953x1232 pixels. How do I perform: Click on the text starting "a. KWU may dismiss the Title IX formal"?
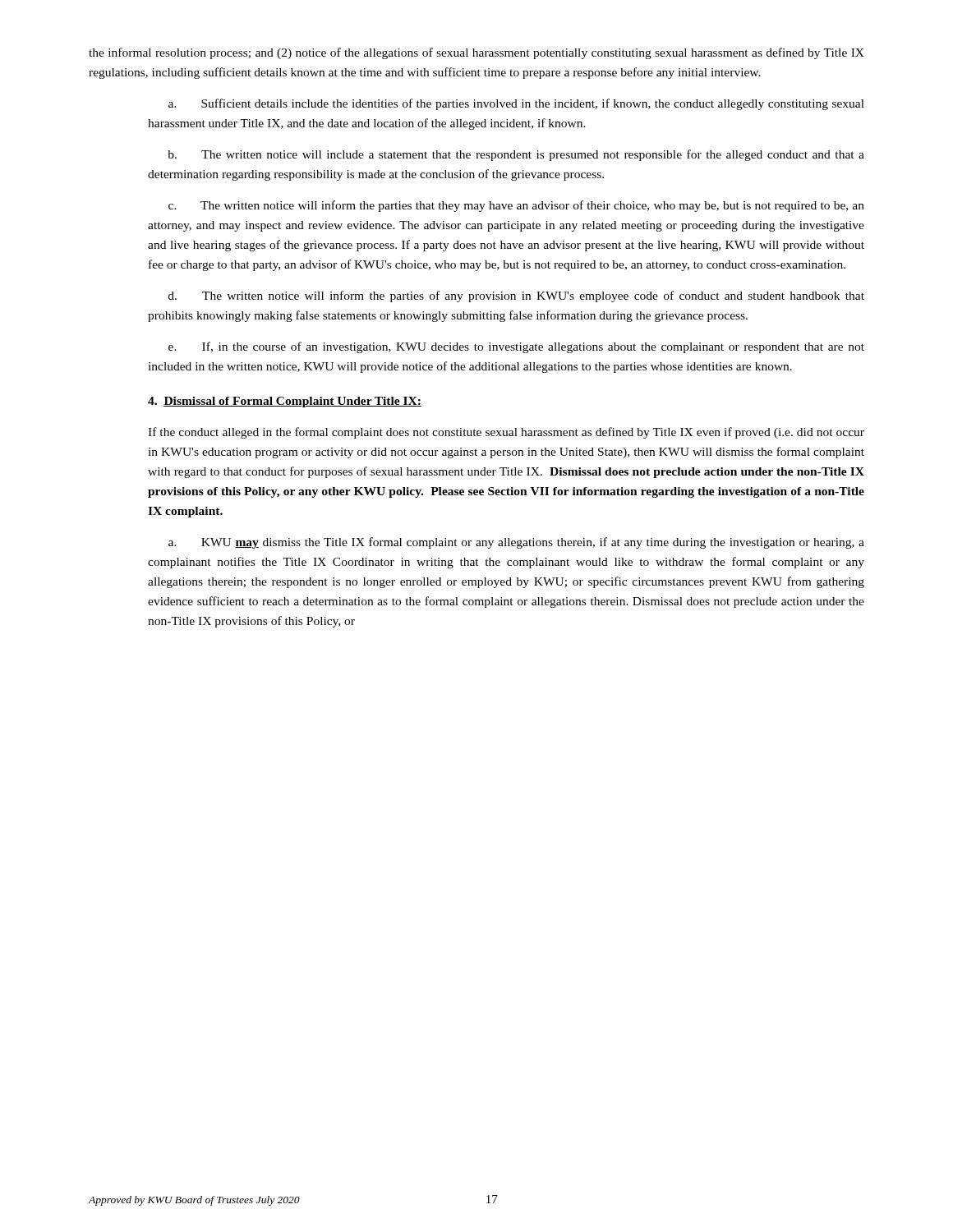pos(506,582)
